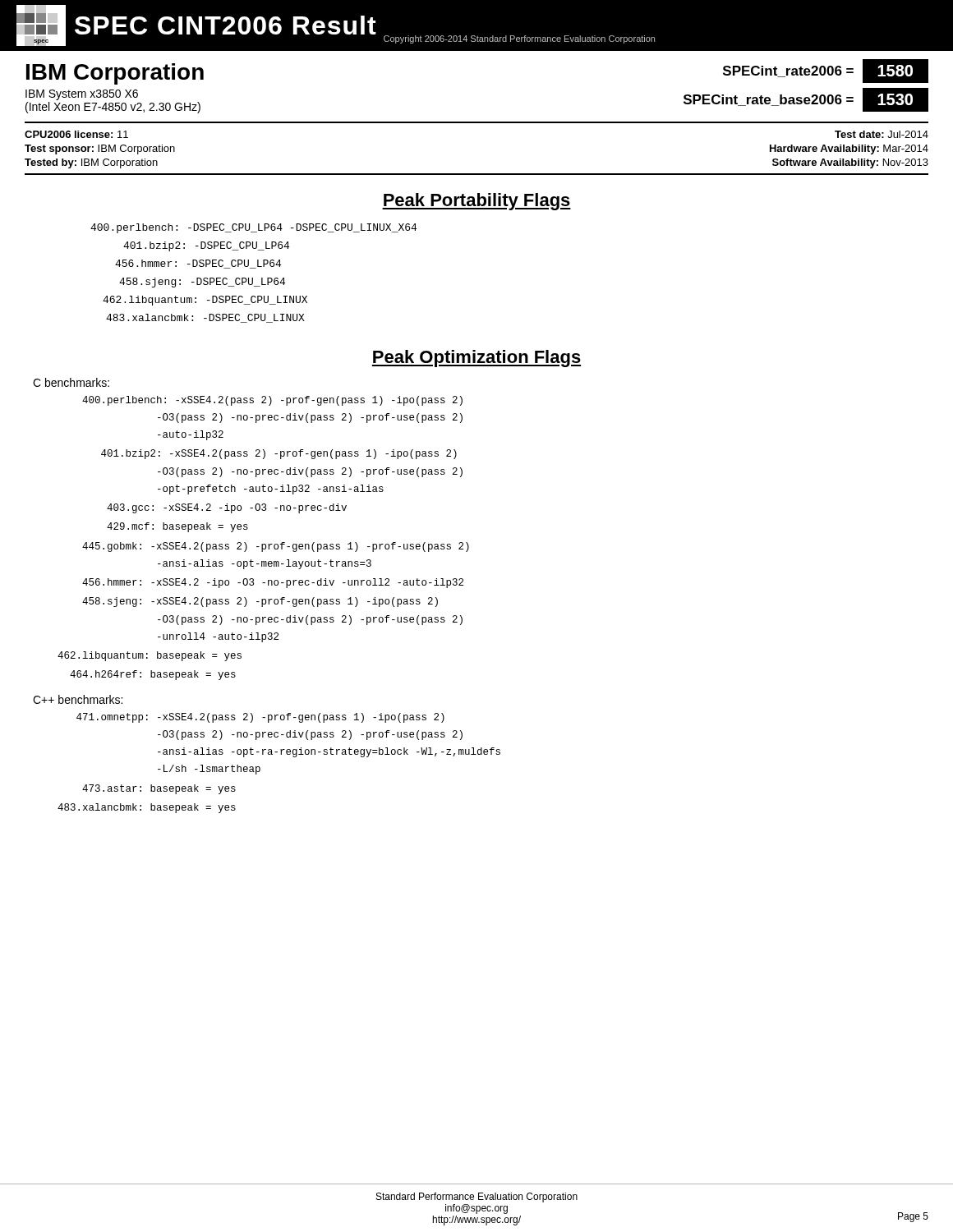Screen dimensions: 1232x953
Task: Select the text block containing "gcc: -xSSE4.2 -ipo -O3"
Action: click(x=202, y=508)
